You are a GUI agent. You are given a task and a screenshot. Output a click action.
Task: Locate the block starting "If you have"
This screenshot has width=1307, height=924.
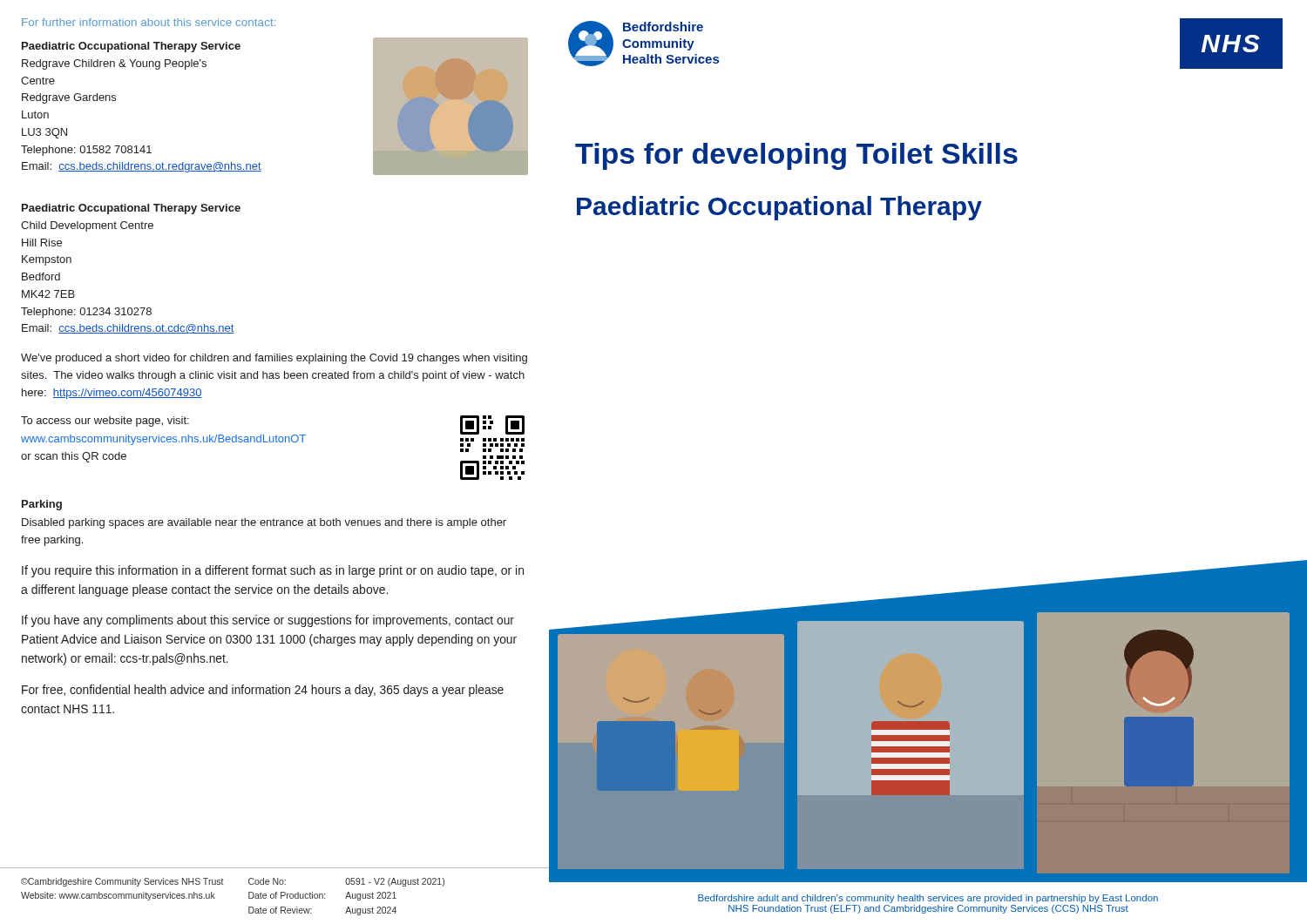coord(269,640)
